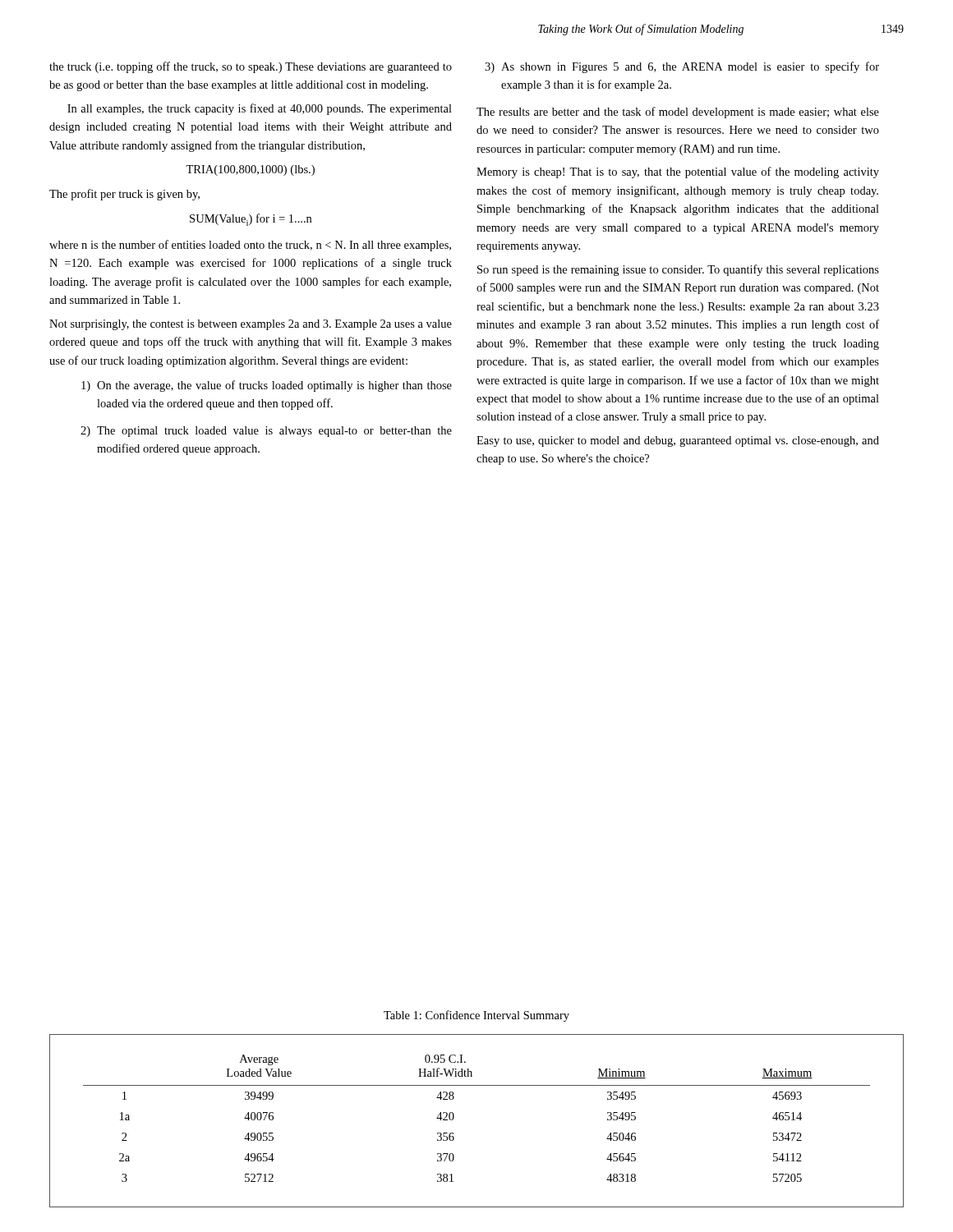Find the region starting "The profit per truck"
This screenshot has height=1232, width=953.
pos(124,195)
